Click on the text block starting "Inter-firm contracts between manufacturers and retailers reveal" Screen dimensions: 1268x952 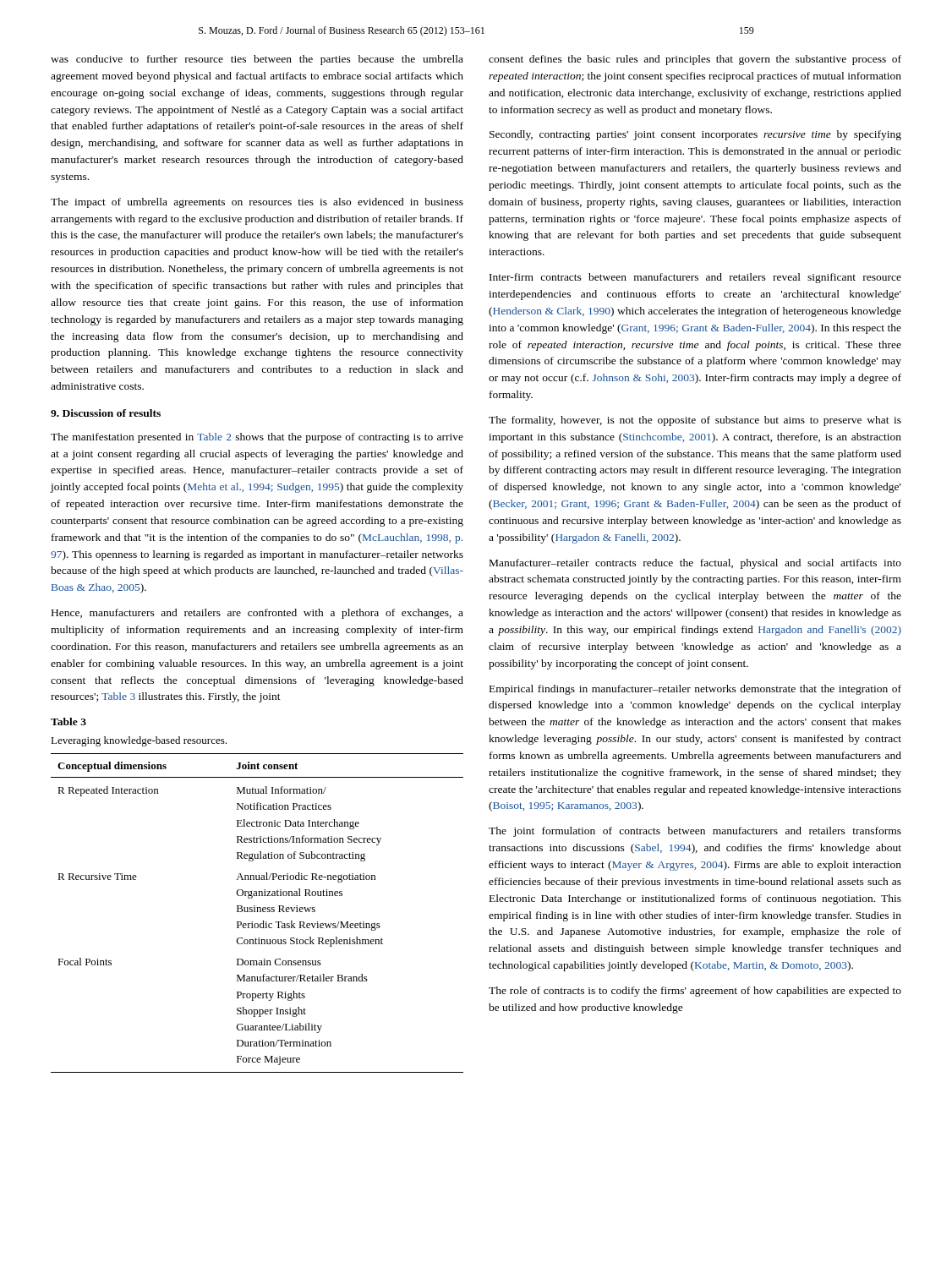click(695, 336)
